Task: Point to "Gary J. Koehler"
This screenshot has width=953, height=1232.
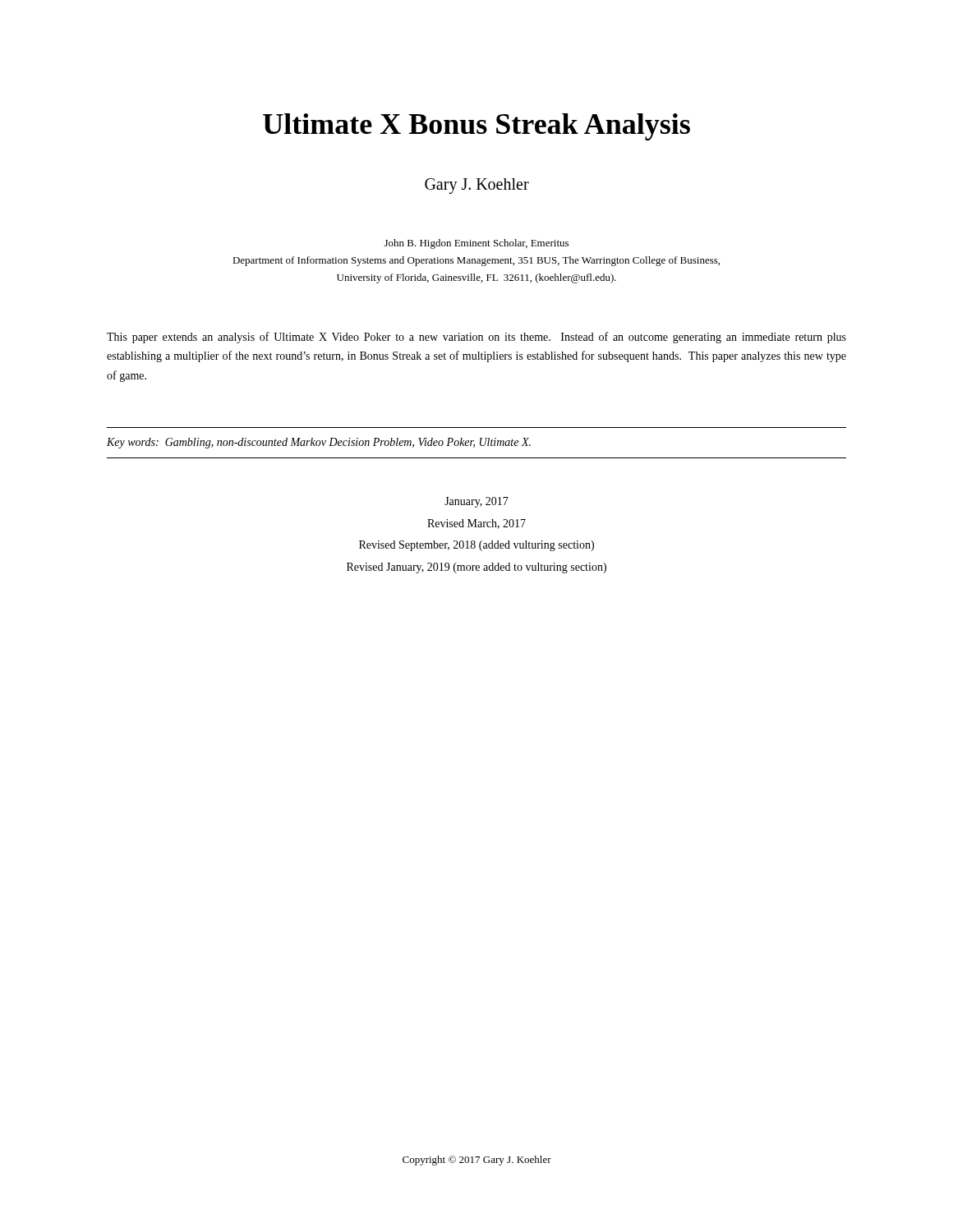Action: 476,184
